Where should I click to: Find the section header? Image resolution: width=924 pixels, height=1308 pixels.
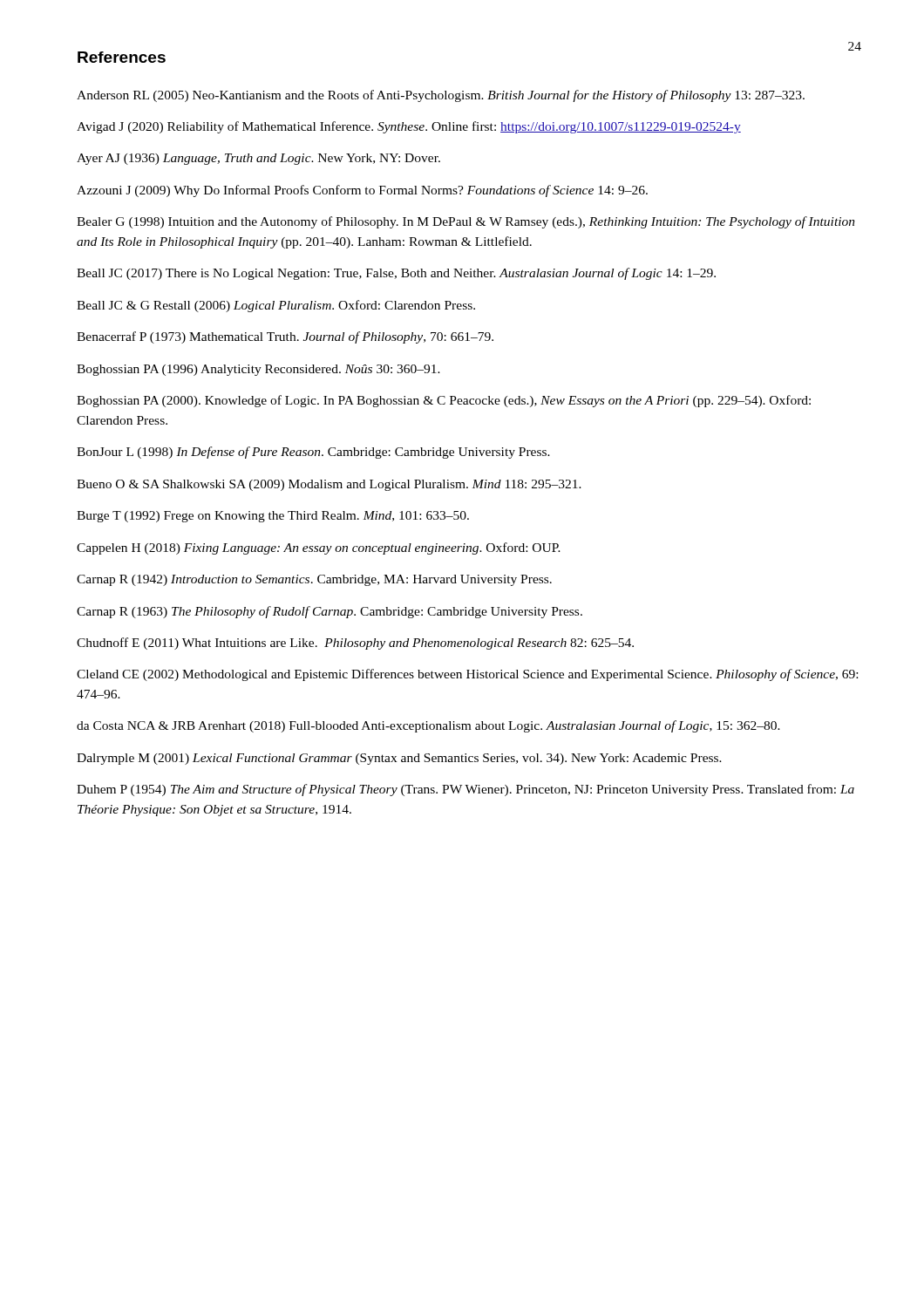click(469, 57)
